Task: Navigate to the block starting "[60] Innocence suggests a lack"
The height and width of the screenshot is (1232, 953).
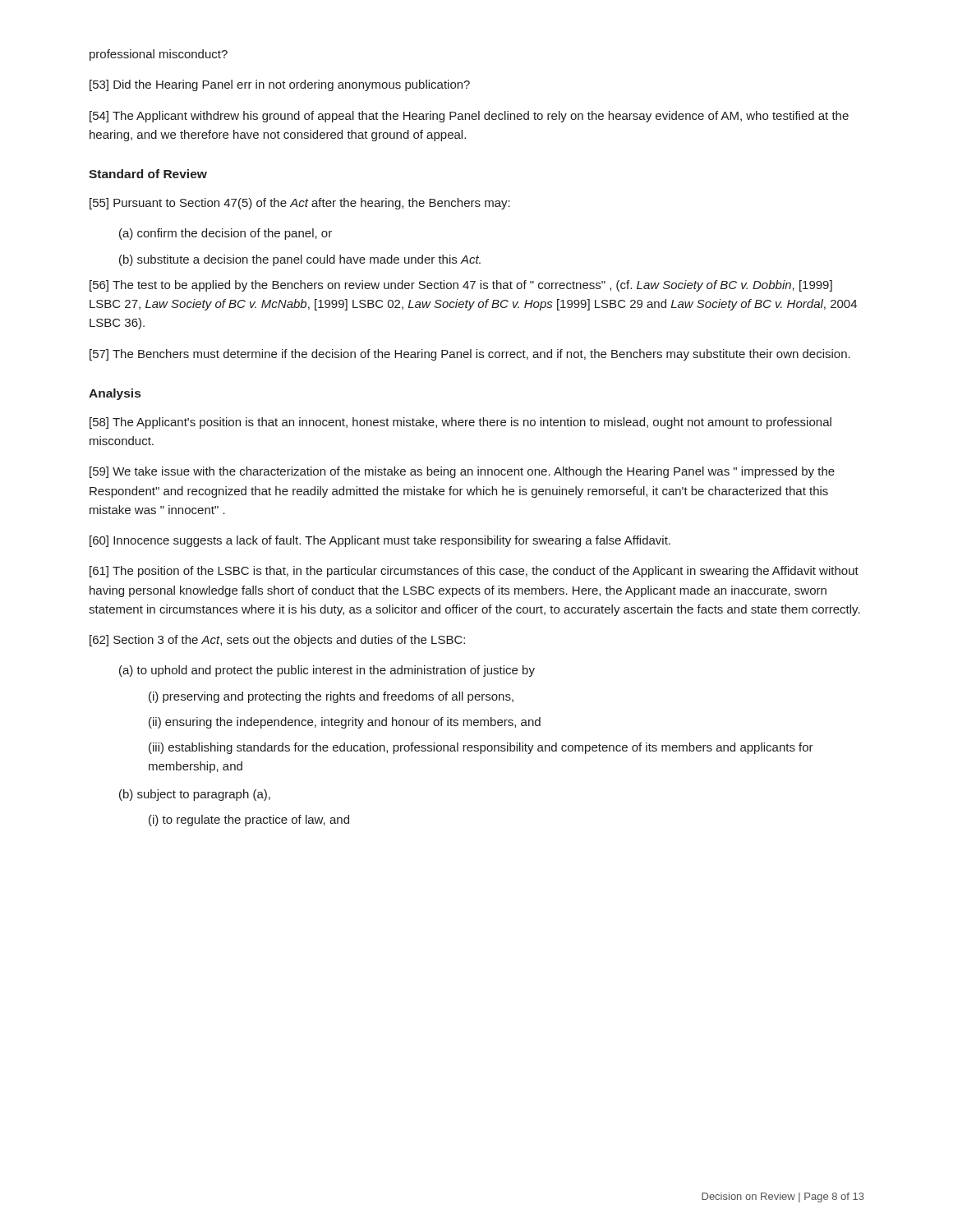Action: pyautogui.click(x=380, y=540)
